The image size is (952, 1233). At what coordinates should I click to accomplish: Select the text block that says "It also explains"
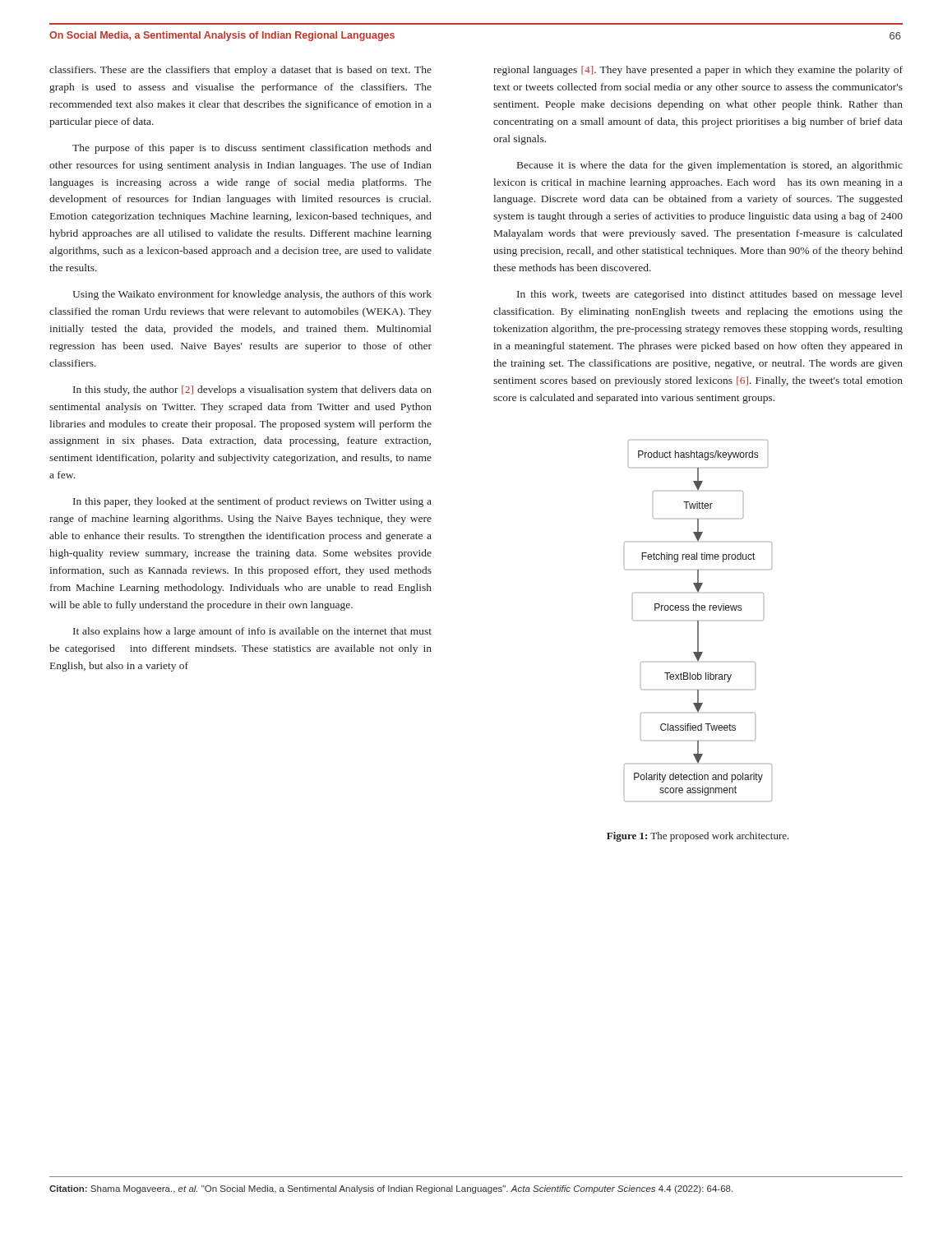tap(240, 649)
